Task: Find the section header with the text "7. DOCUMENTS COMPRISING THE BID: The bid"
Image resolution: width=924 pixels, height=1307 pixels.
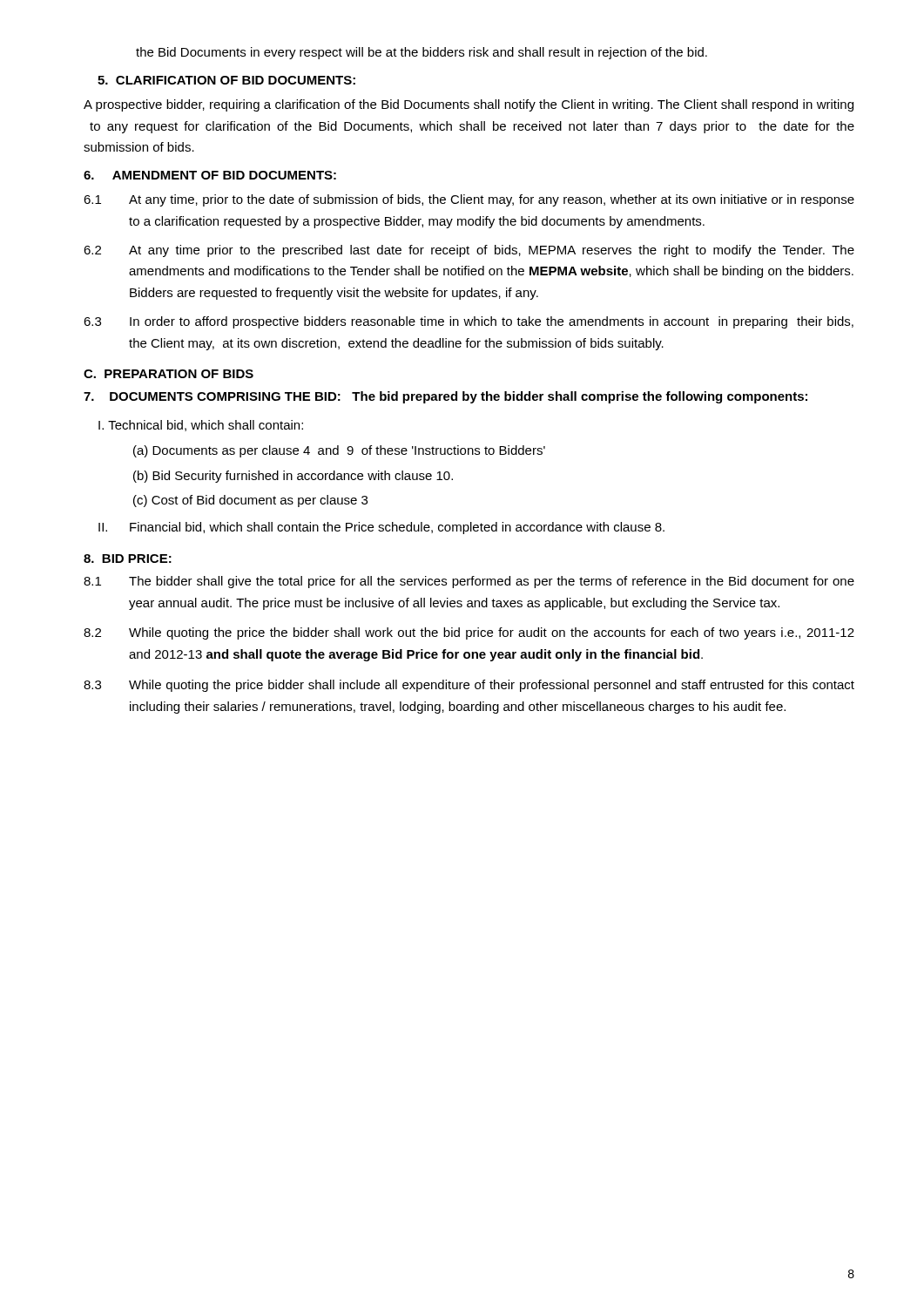Action: (x=446, y=396)
